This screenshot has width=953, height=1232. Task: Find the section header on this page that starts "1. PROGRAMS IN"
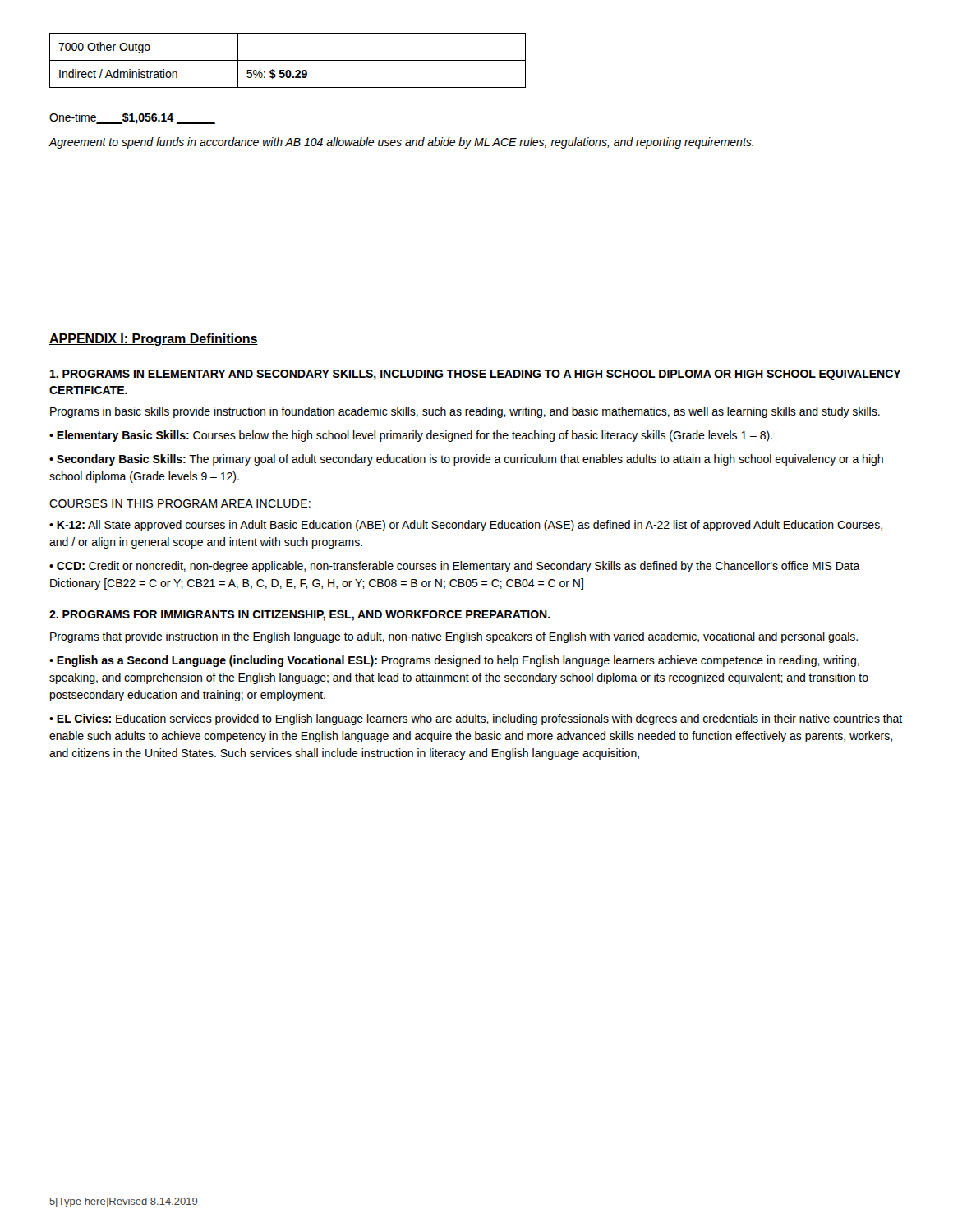(x=475, y=382)
